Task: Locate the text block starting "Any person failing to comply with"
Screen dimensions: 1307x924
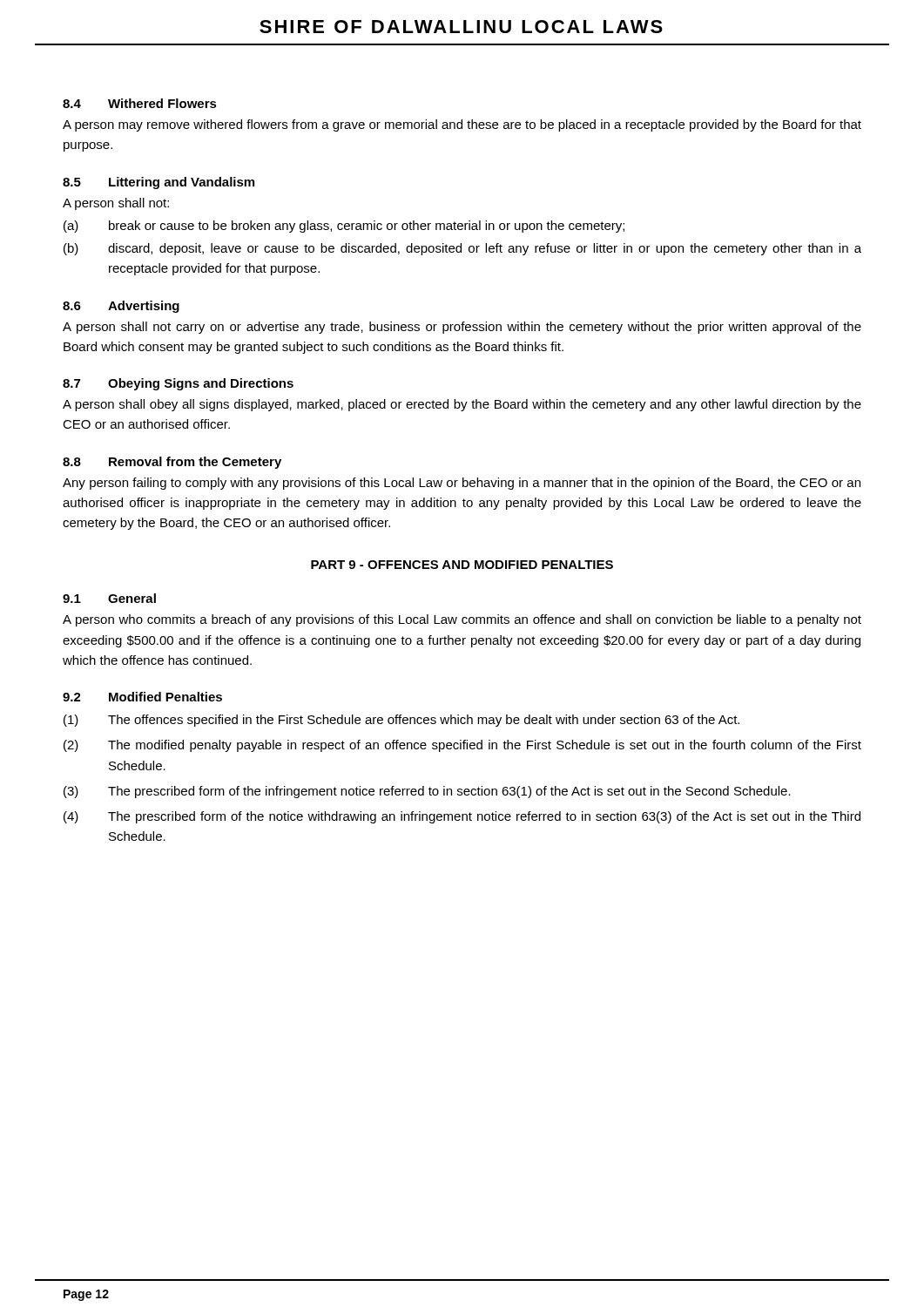Action: 462,502
